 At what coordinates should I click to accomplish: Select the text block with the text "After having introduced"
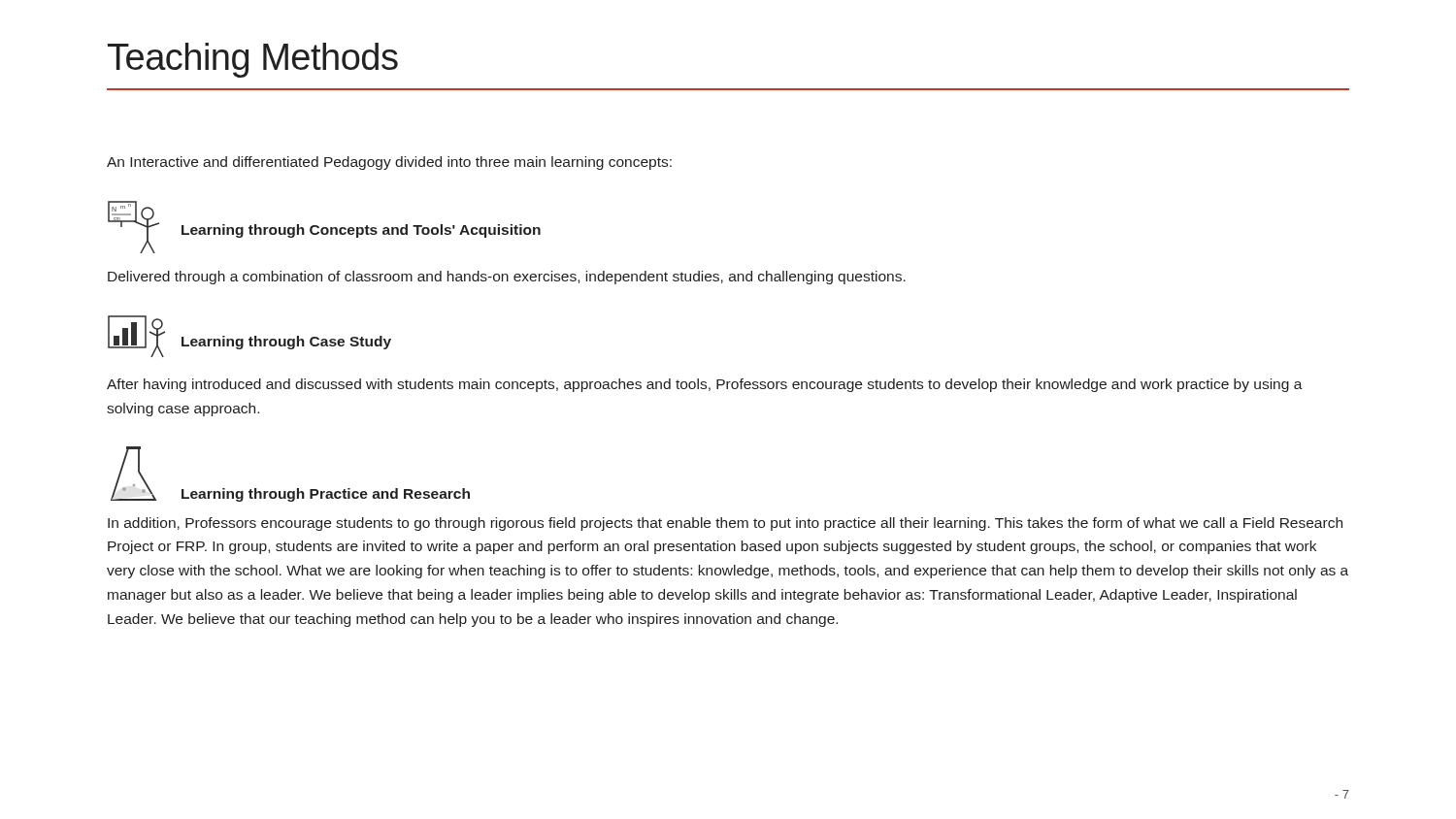(x=704, y=396)
